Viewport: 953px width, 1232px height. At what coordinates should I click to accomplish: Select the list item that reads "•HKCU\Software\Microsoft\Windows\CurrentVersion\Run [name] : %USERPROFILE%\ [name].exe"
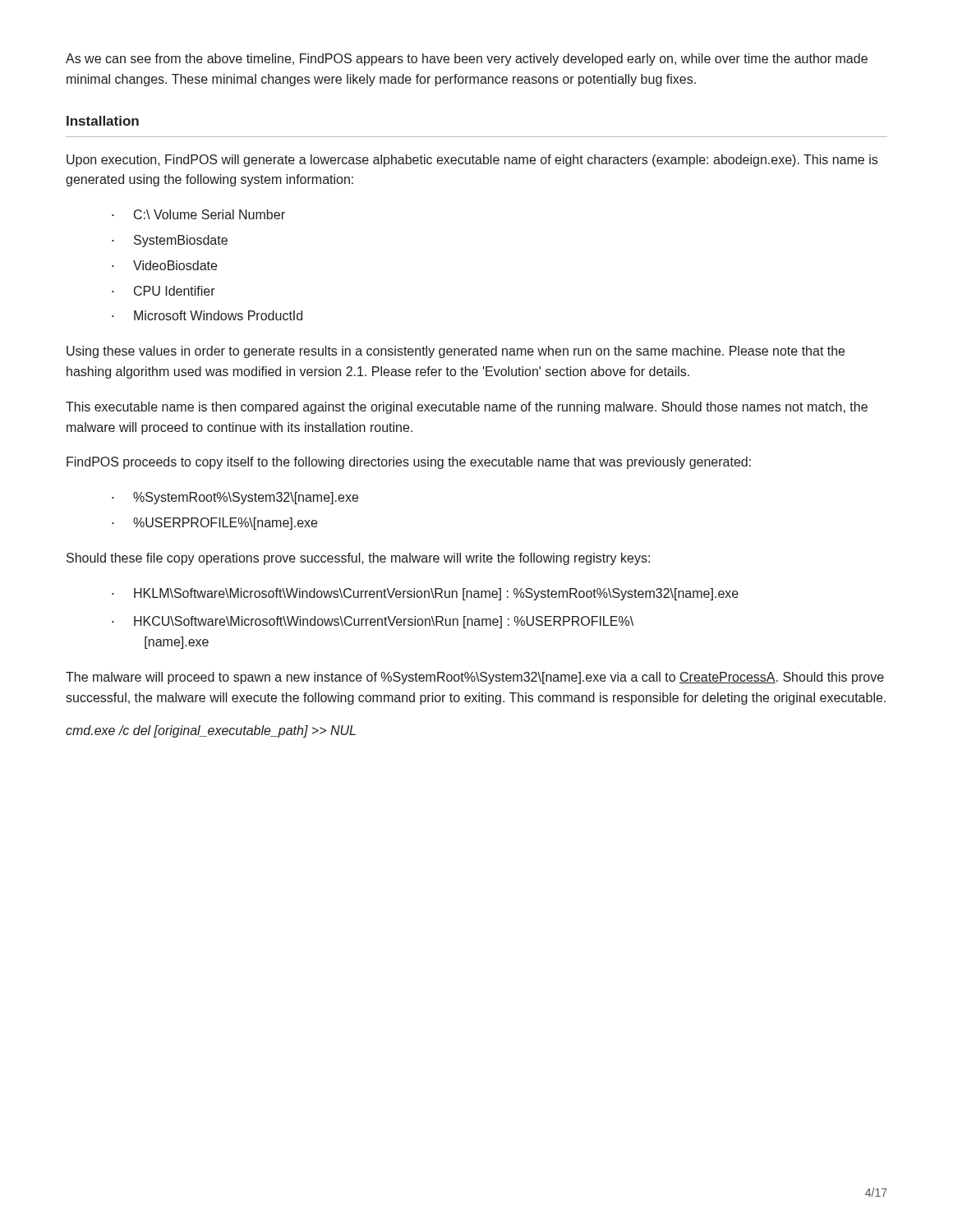click(369, 633)
